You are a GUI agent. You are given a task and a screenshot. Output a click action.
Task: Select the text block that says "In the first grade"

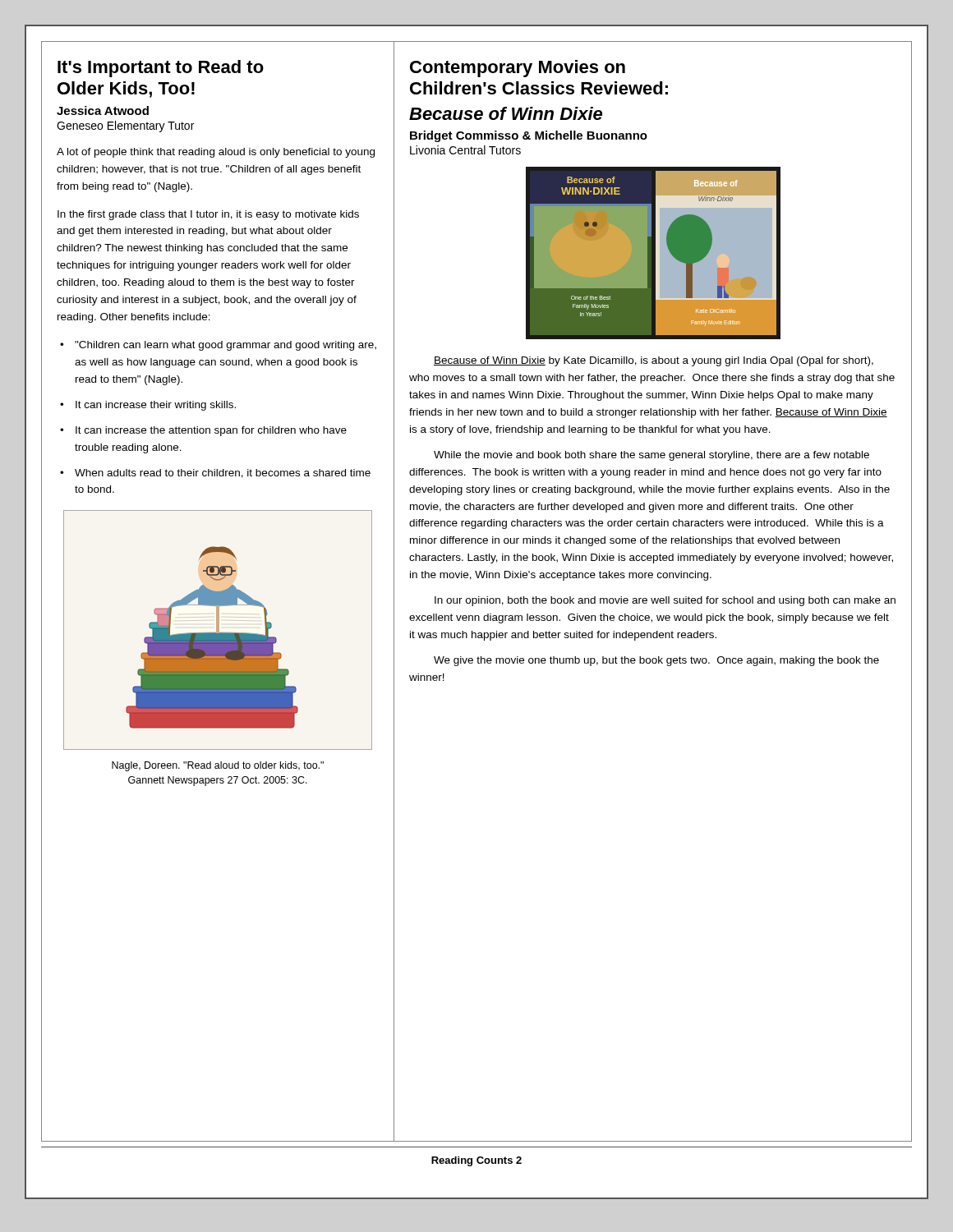pos(208,265)
